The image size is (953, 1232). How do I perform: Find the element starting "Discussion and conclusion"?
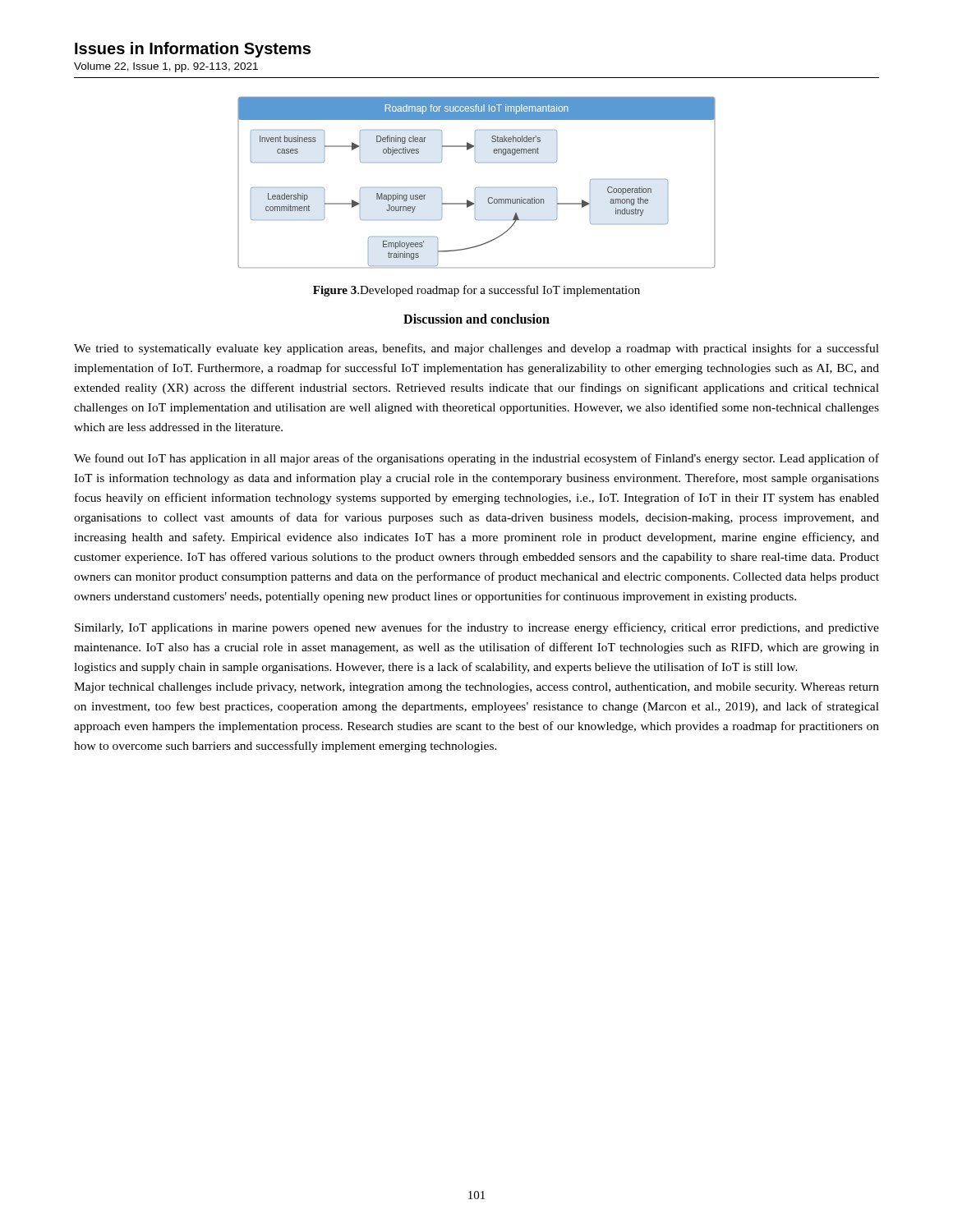click(476, 319)
